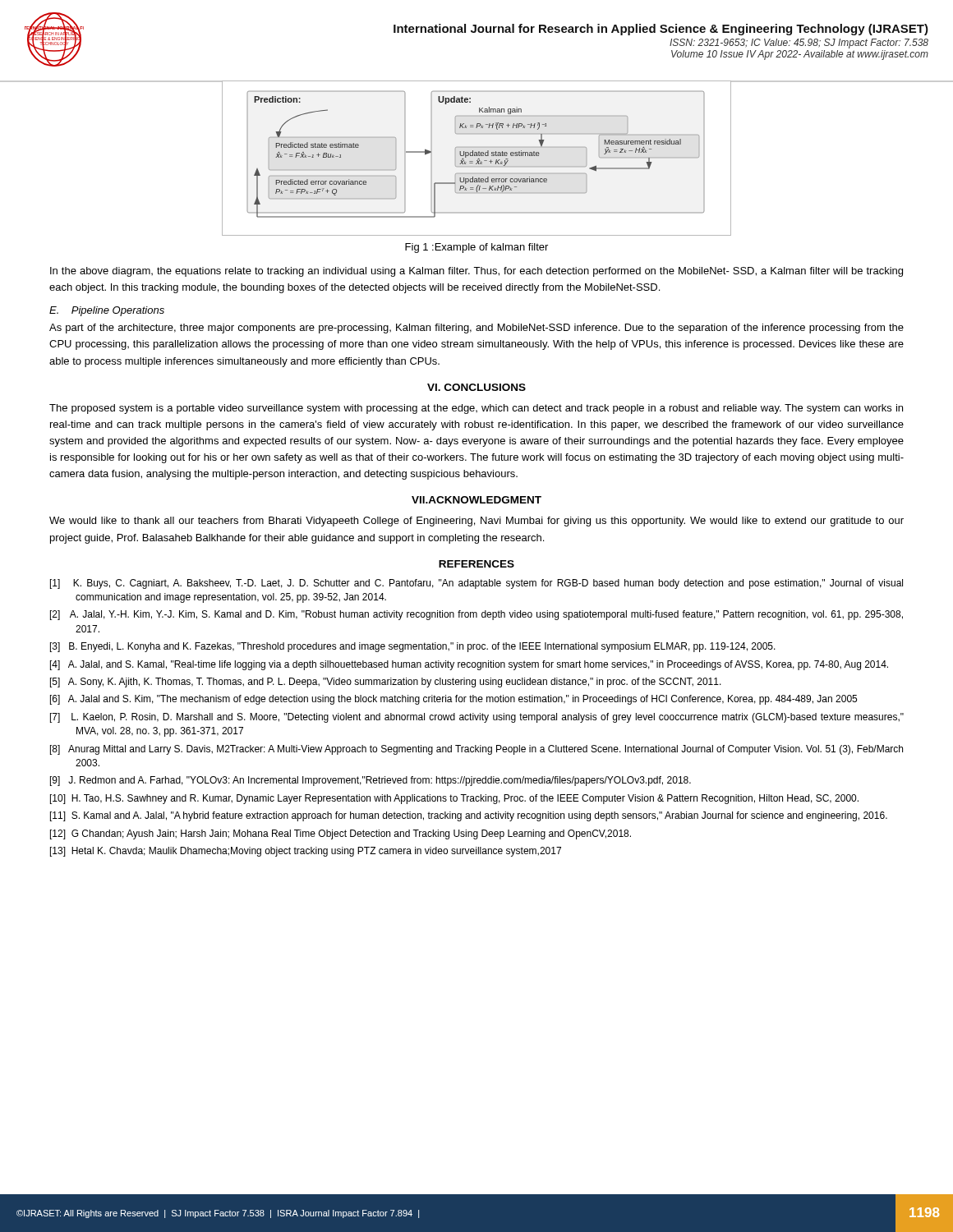Screen dimensions: 1232x953
Task: Click on the list item that says "[1] K. Buys,"
Action: [476, 590]
